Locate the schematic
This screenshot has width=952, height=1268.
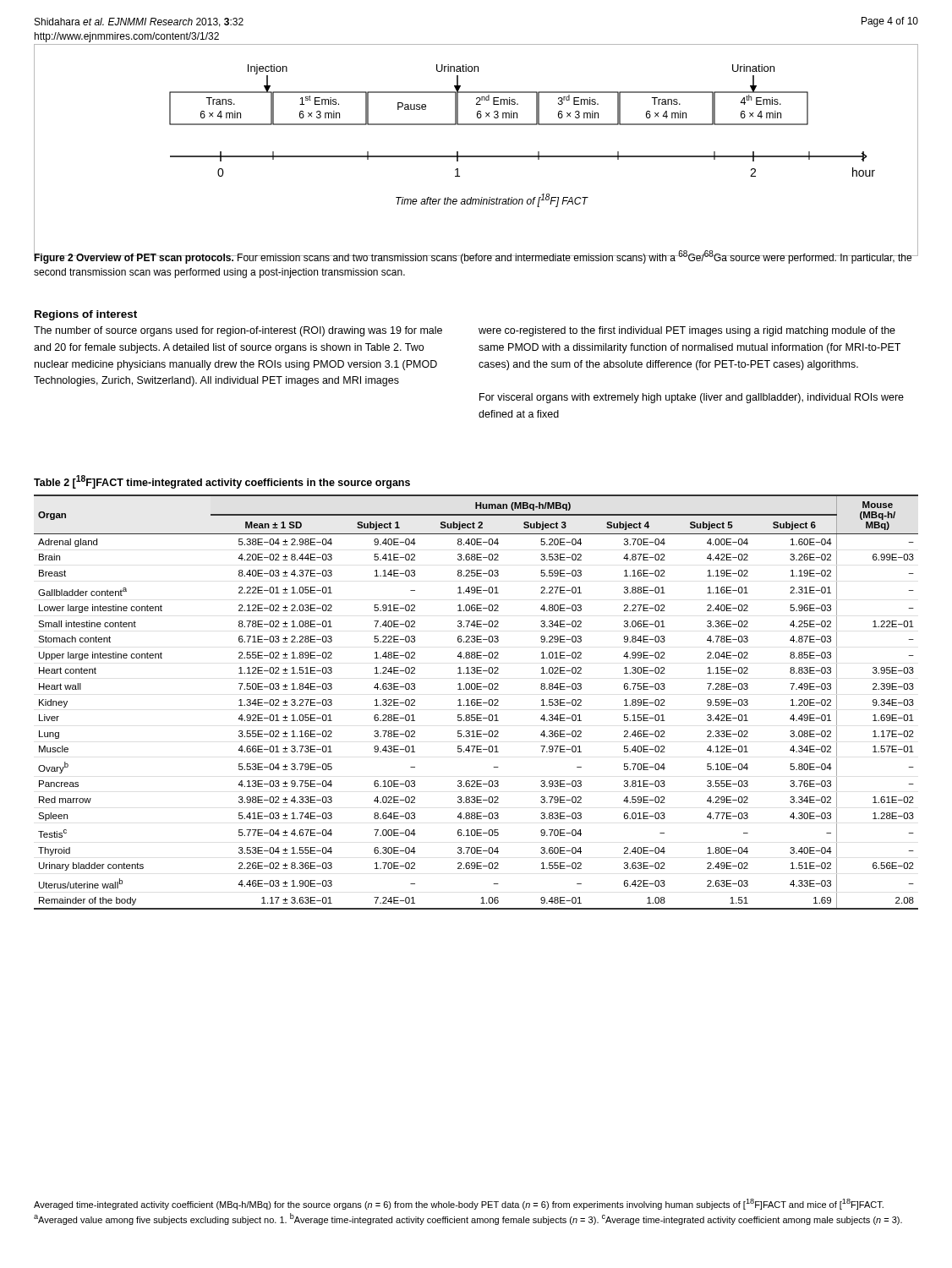pyautogui.click(x=476, y=150)
